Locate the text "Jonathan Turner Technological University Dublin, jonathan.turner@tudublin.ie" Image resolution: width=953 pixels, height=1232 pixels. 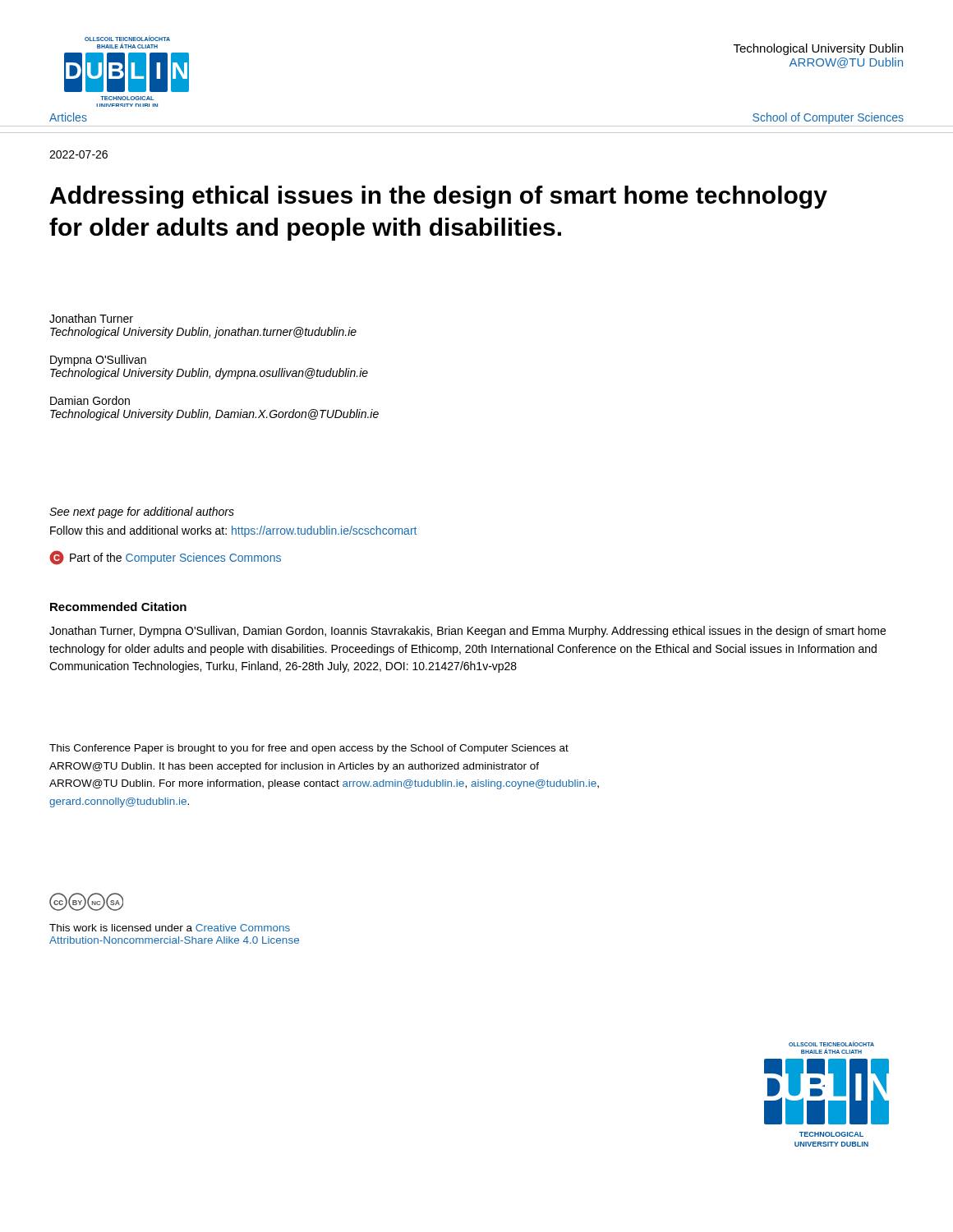91,318
